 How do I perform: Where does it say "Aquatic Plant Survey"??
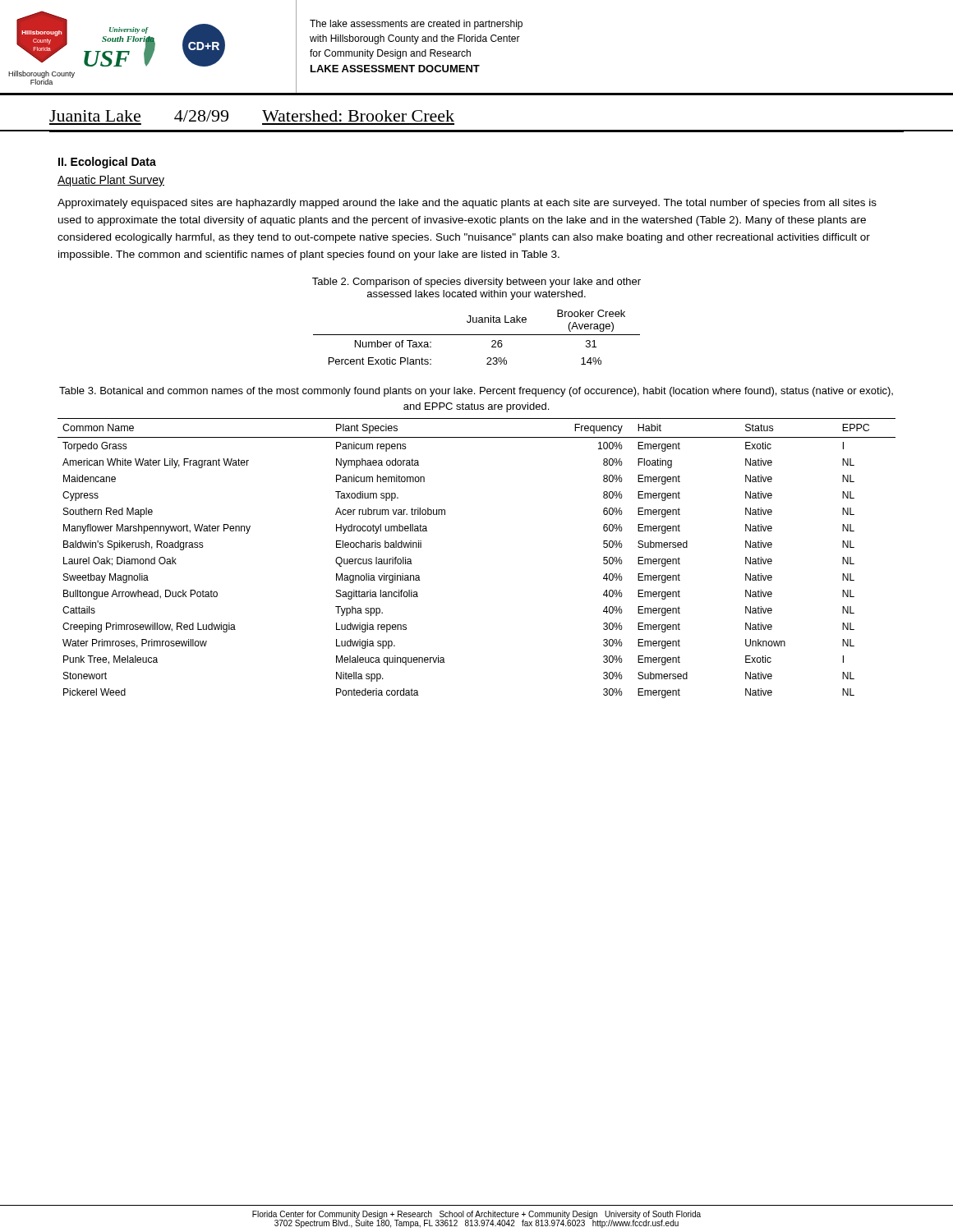pos(111,180)
